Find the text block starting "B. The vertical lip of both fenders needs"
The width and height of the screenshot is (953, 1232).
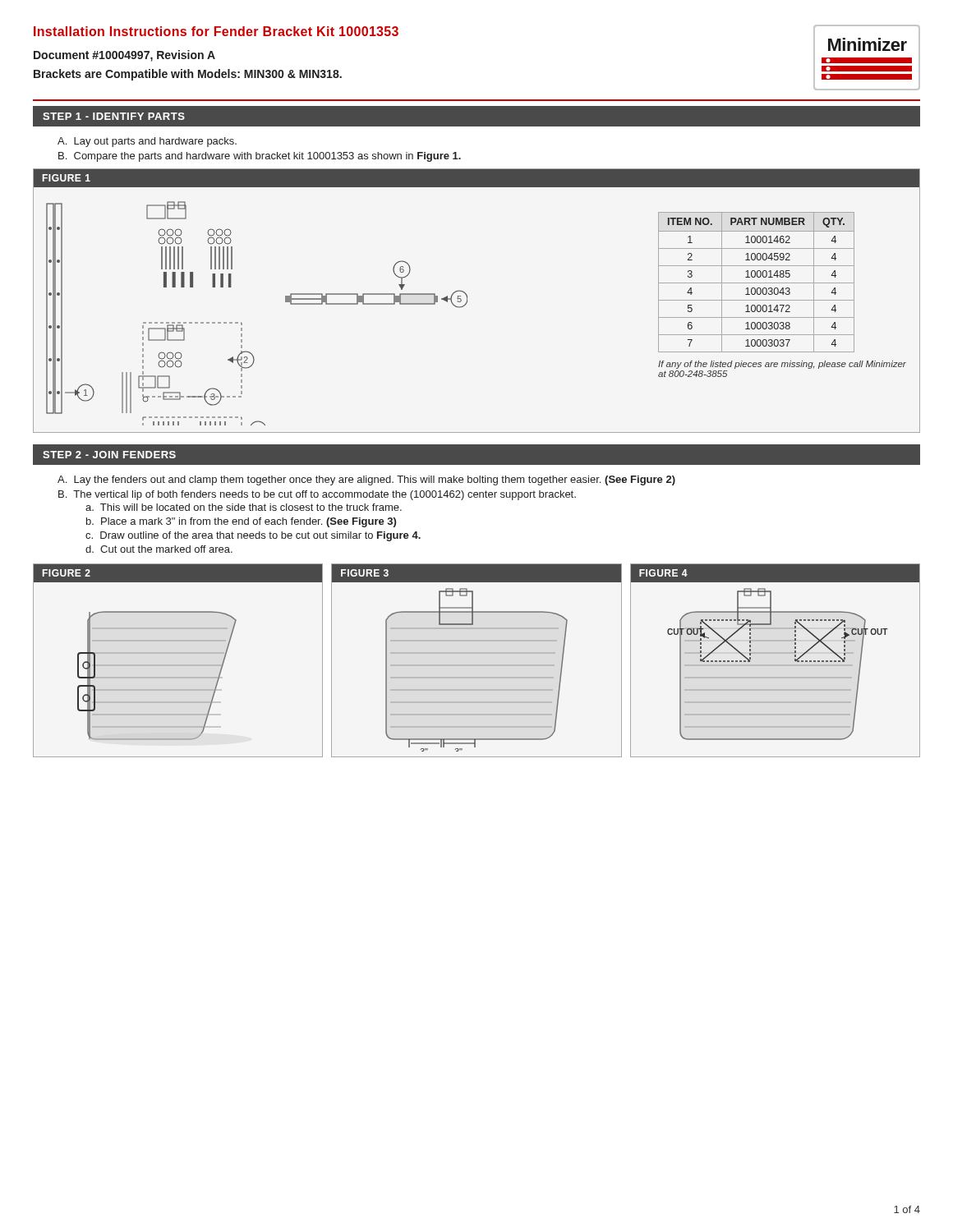(317, 494)
